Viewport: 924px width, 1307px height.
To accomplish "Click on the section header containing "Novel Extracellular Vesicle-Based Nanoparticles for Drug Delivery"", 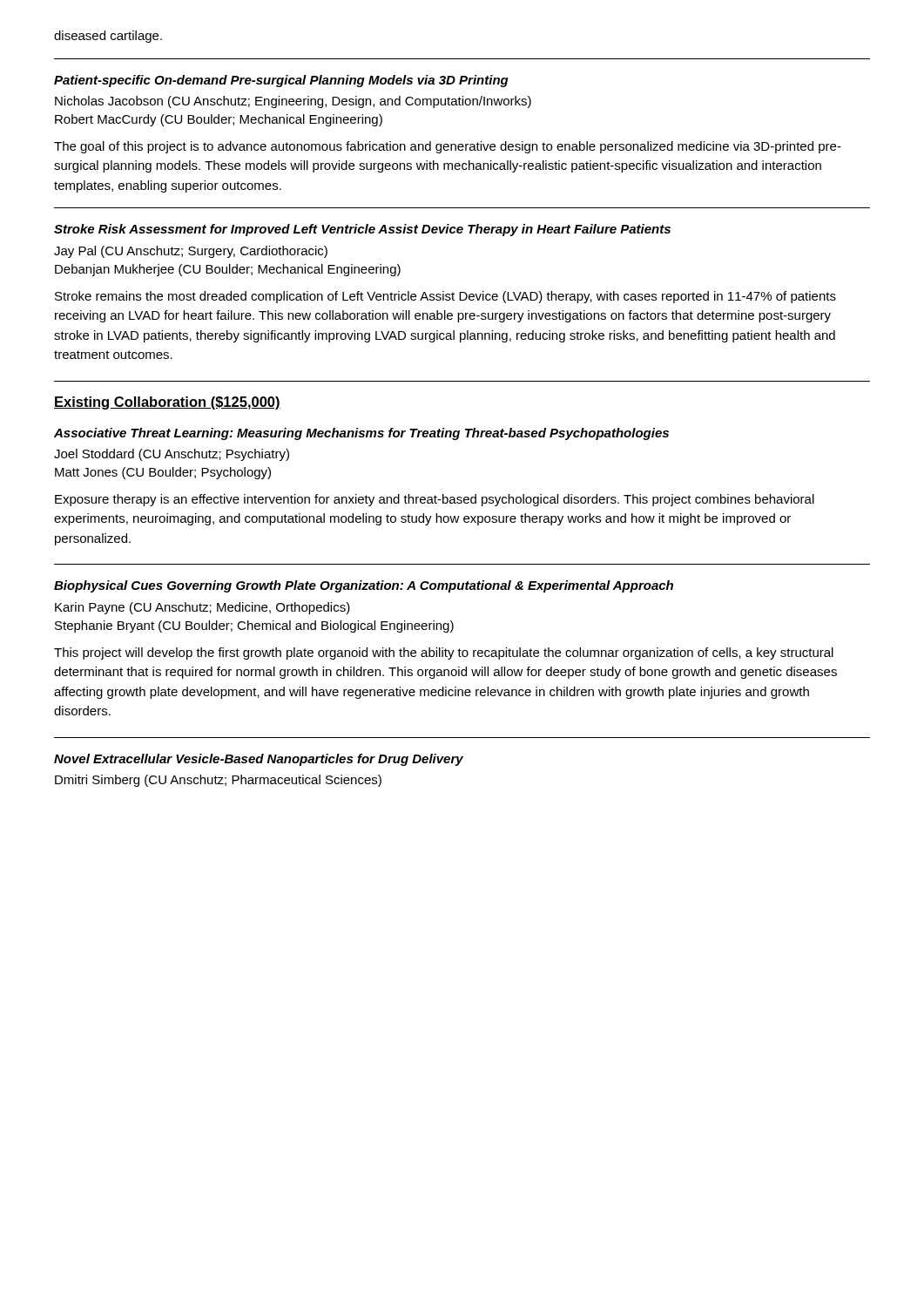I will 258,758.
